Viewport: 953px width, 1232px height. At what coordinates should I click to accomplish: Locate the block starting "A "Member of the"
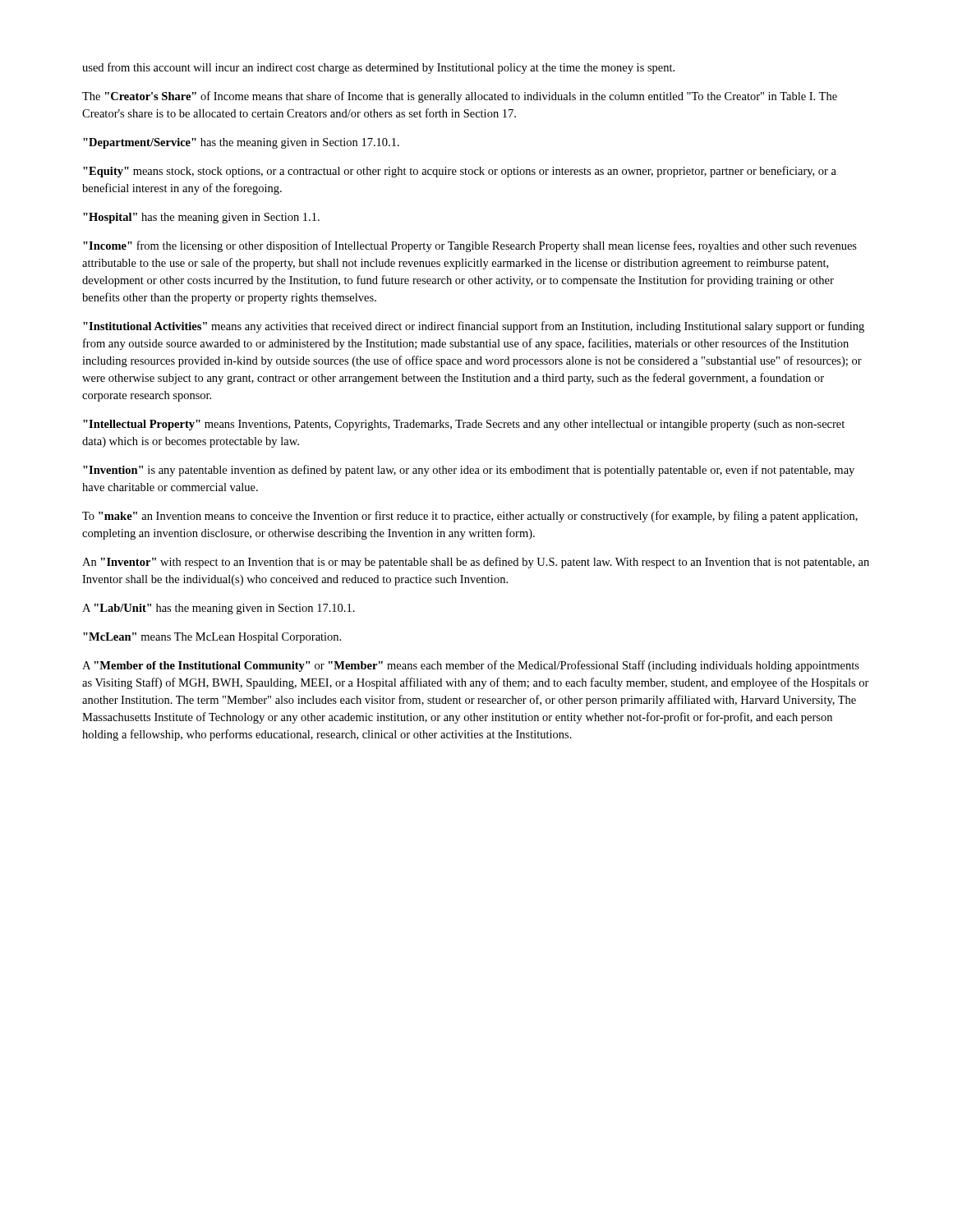pos(475,700)
